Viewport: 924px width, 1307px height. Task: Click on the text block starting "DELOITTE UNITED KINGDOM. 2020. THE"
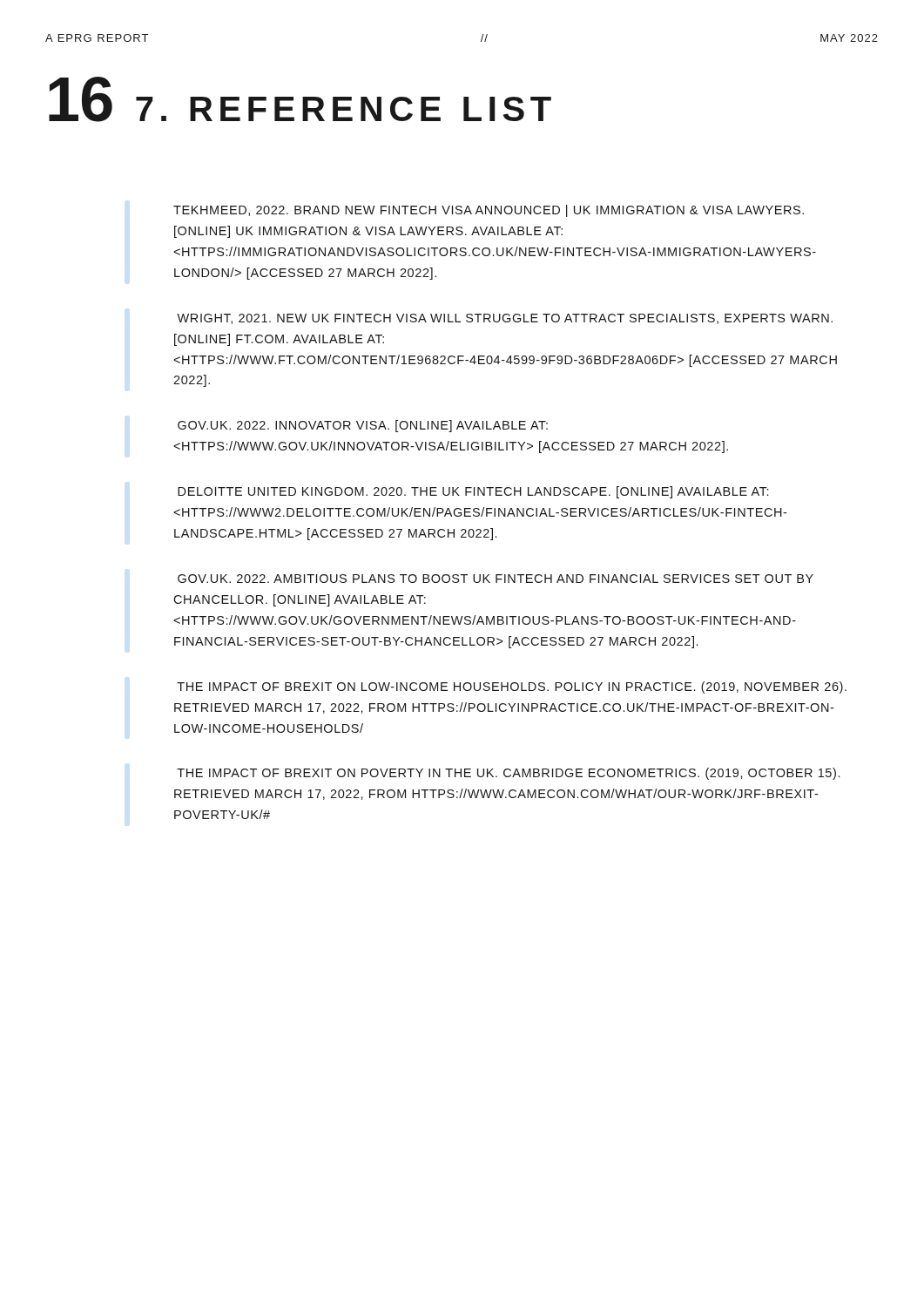tap(470, 513)
